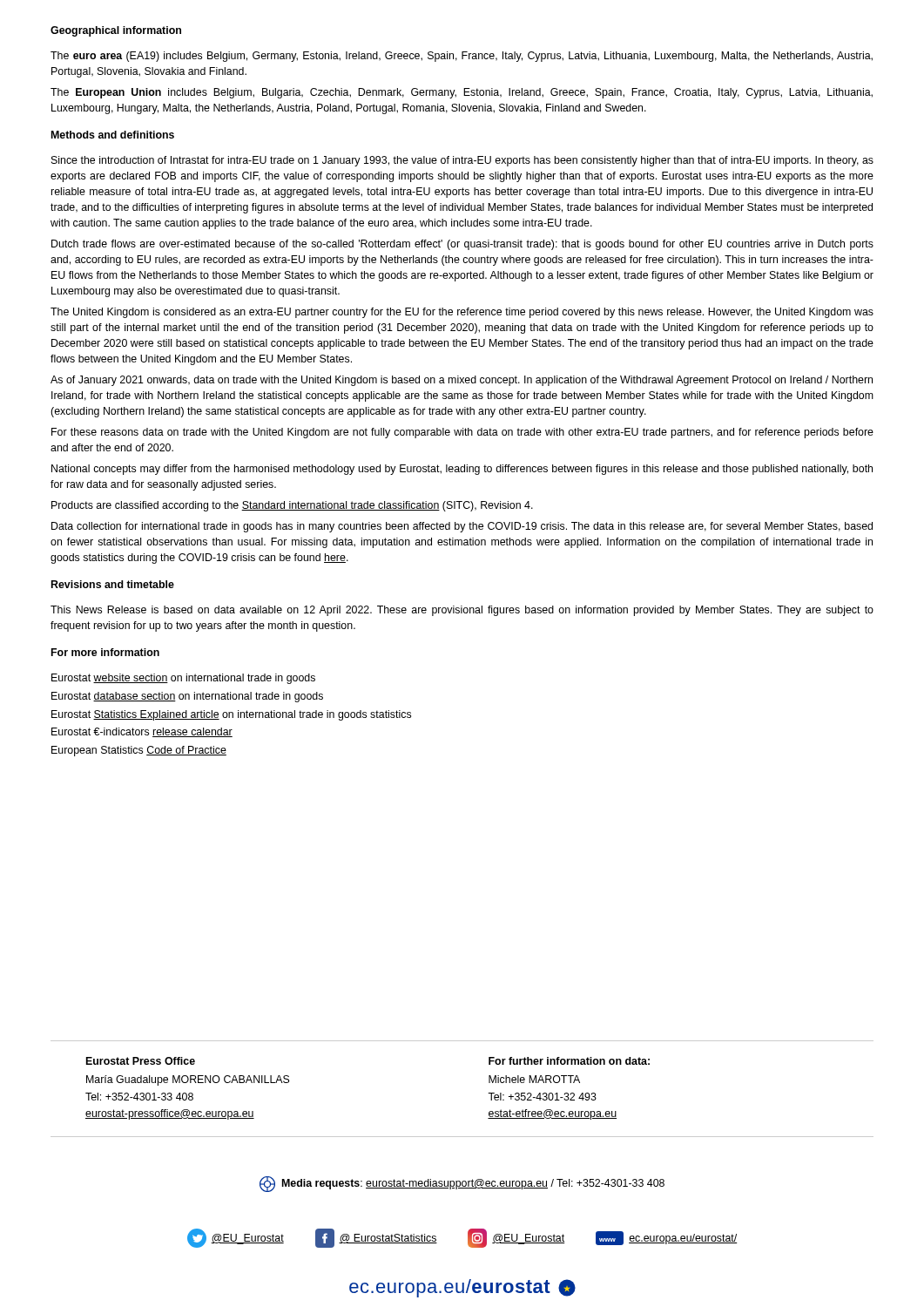
Task: Navigate to the passage starting "Eurostat database section on international trade in"
Action: pos(187,697)
